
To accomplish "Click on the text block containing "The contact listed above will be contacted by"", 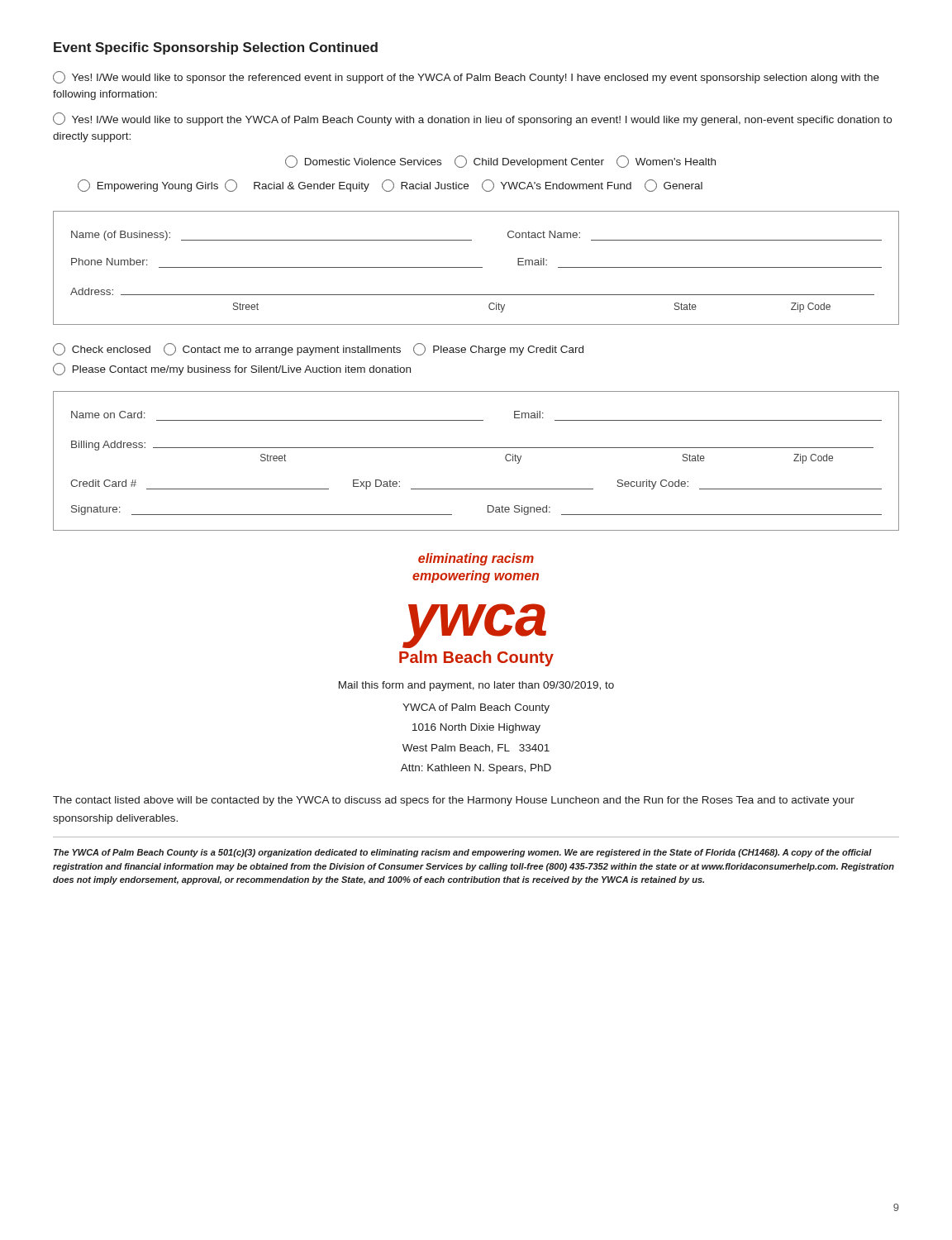I will pyautogui.click(x=454, y=809).
